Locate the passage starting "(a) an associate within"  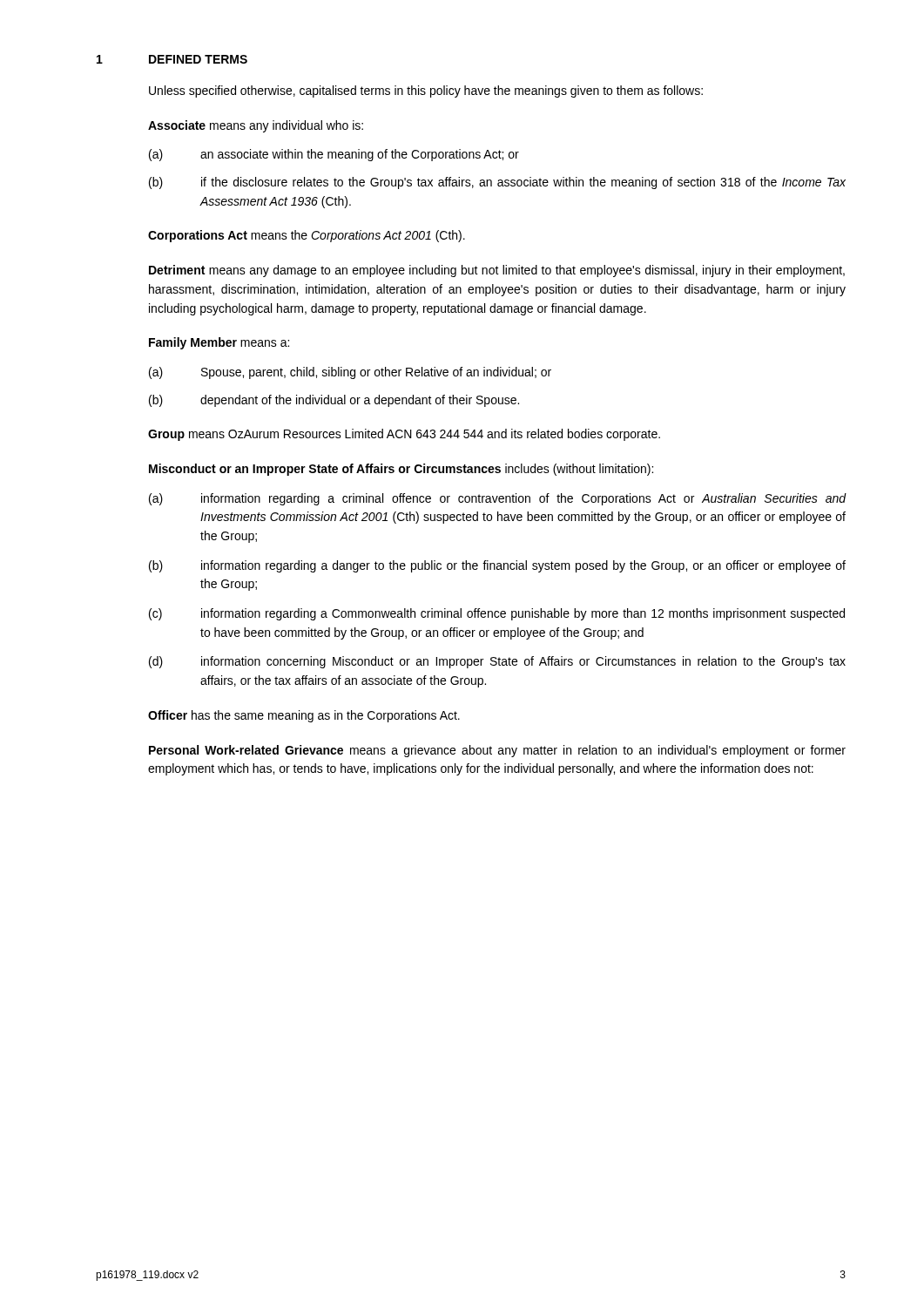[x=497, y=155]
